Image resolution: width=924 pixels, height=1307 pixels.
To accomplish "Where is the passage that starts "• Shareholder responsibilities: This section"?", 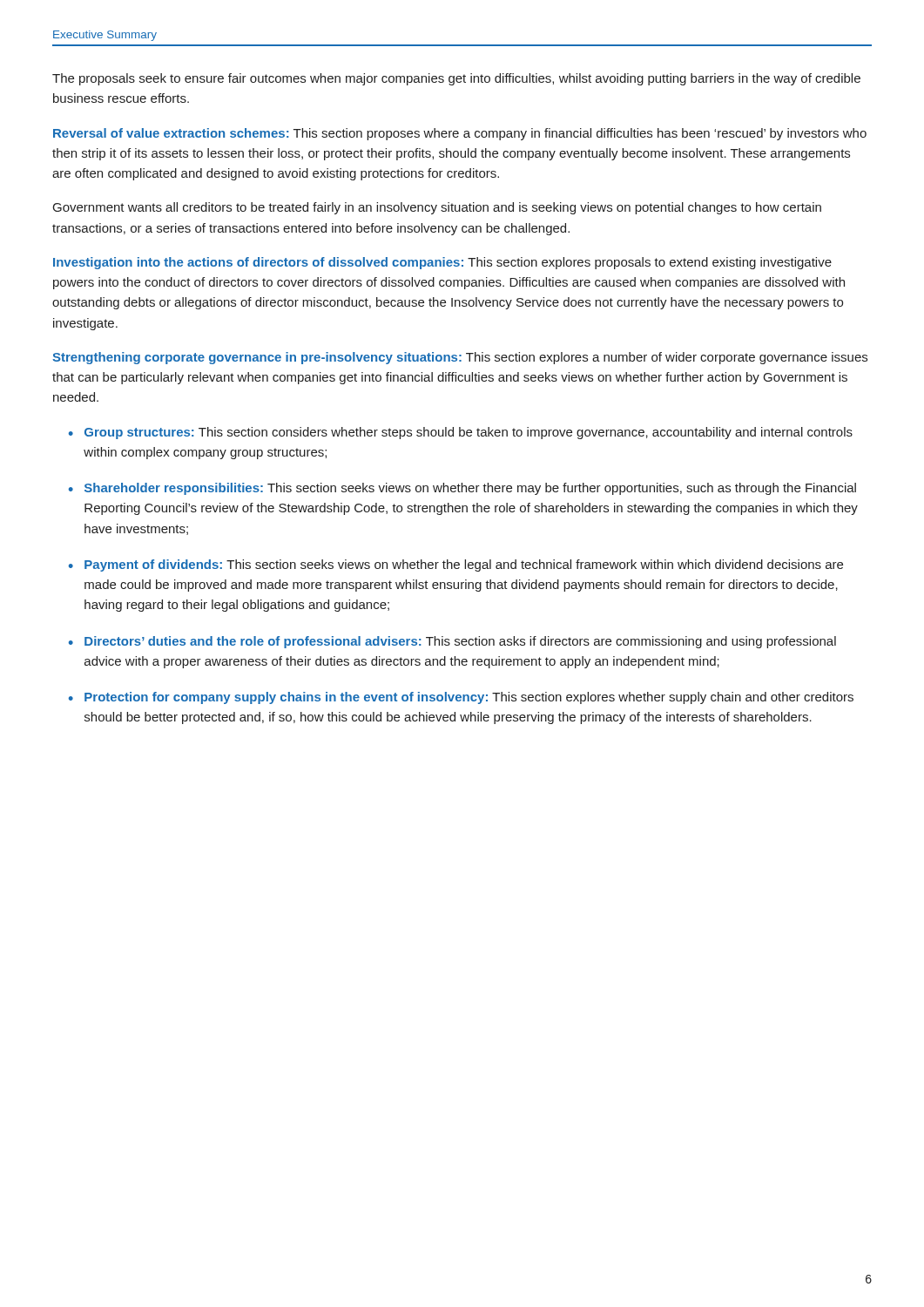I will 470,508.
